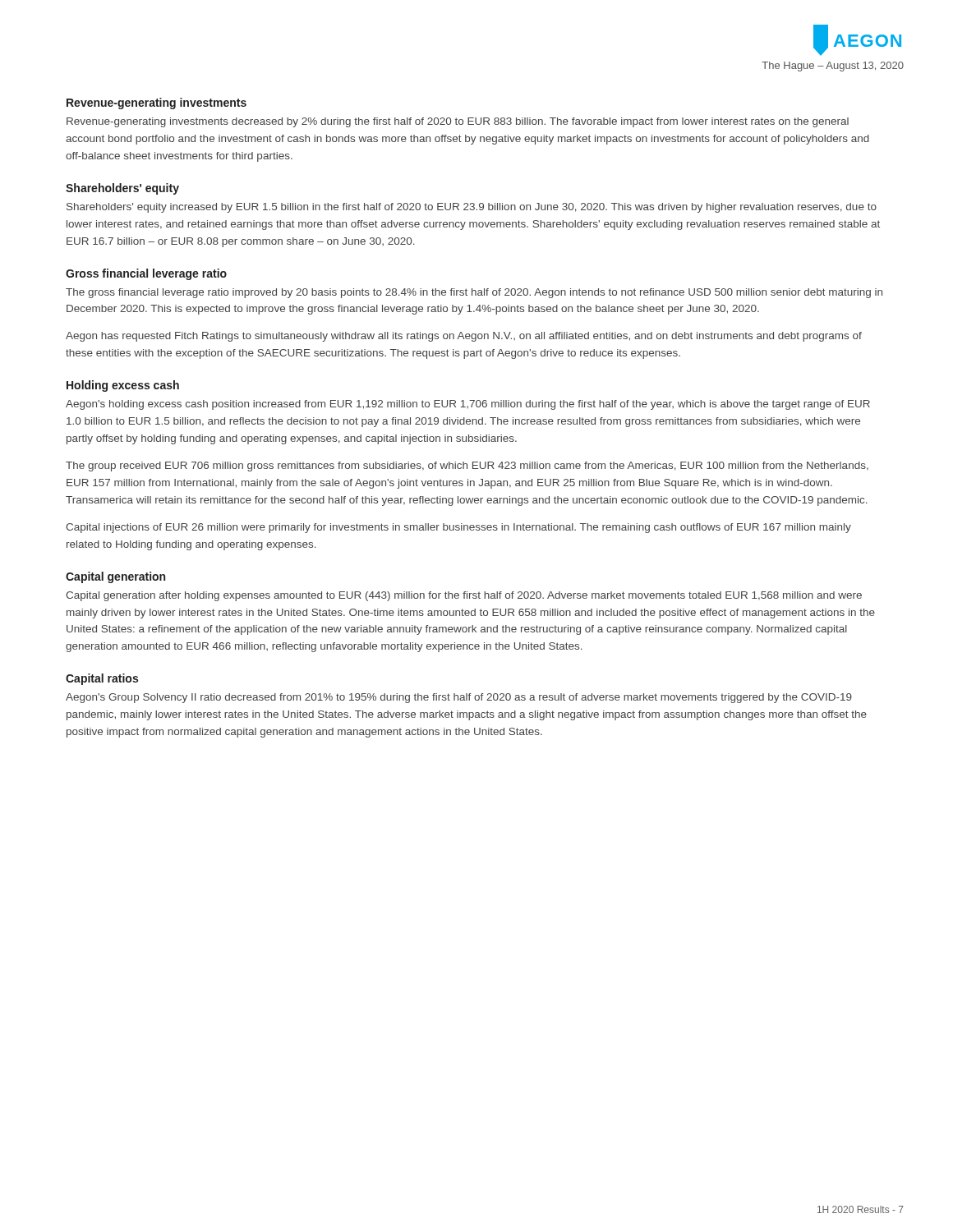Image resolution: width=953 pixels, height=1232 pixels.
Task: Where does it say "Capital generation"?
Action: click(x=116, y=576)
